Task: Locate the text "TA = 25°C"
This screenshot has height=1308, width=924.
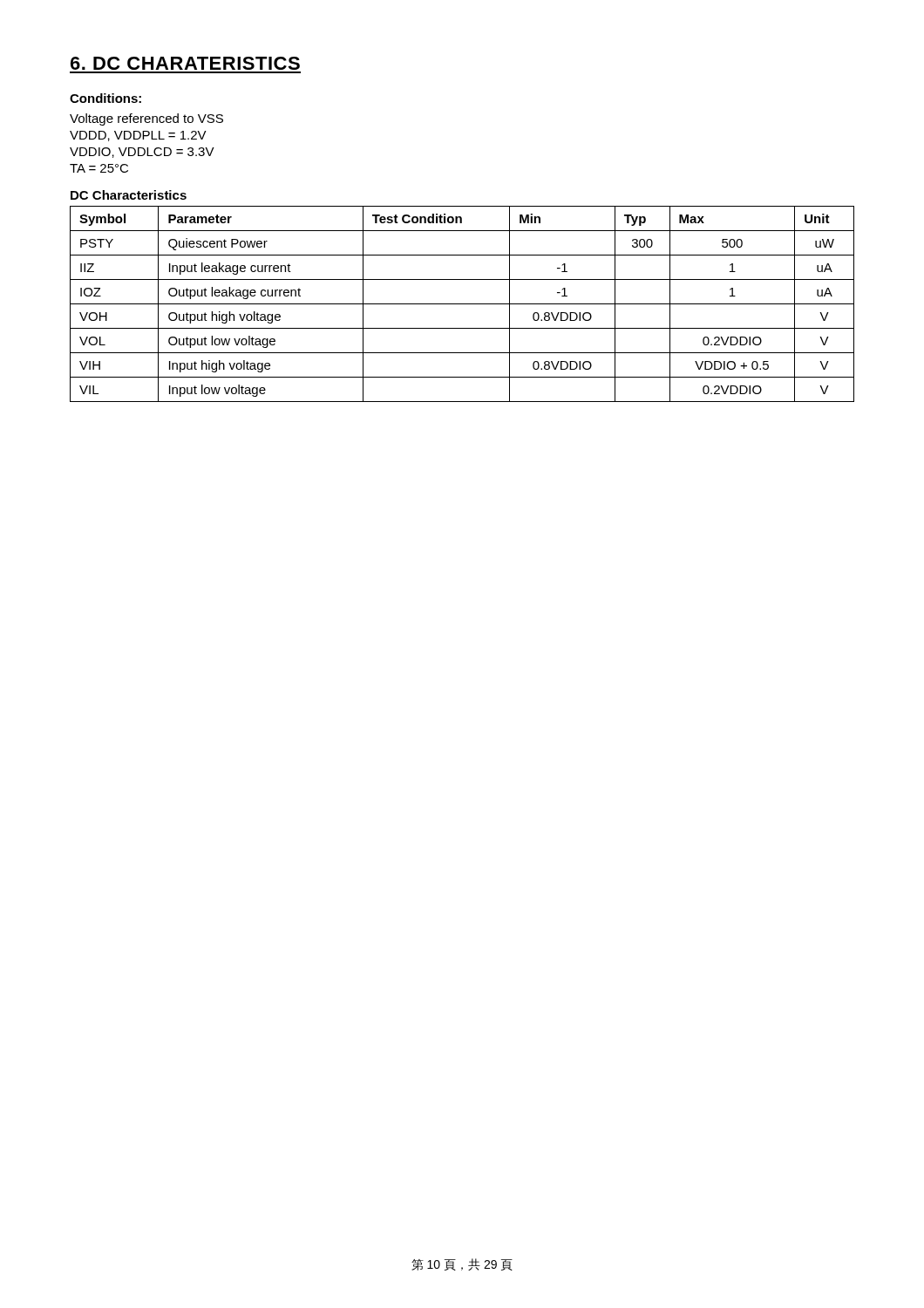Action: pos(99,168)
